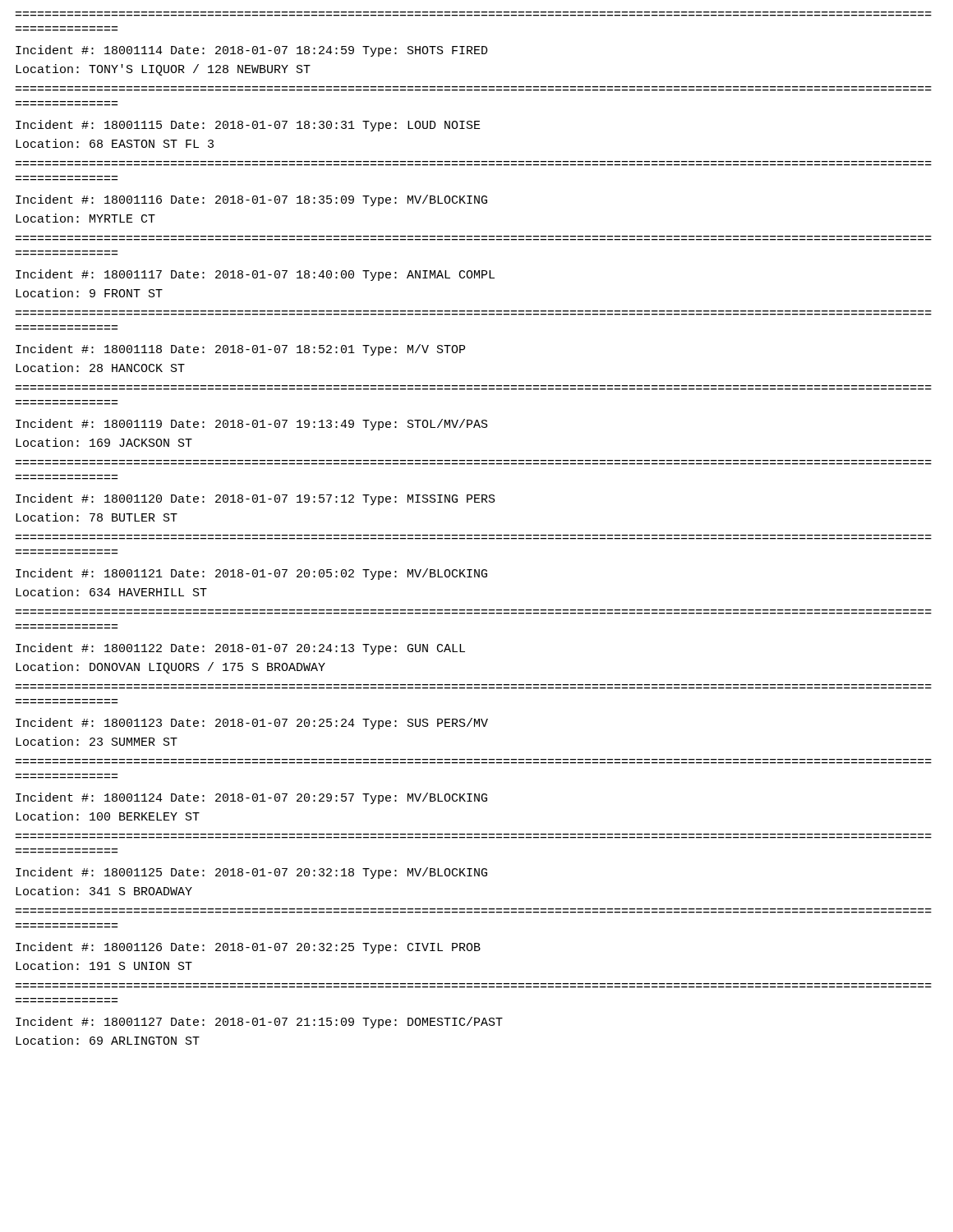
Task: Where is the passage that starts "Incident #: 18001126 Date: 2018-01-07 20:32:25 Type: CIVIL"?
Action: click(476, 958)
